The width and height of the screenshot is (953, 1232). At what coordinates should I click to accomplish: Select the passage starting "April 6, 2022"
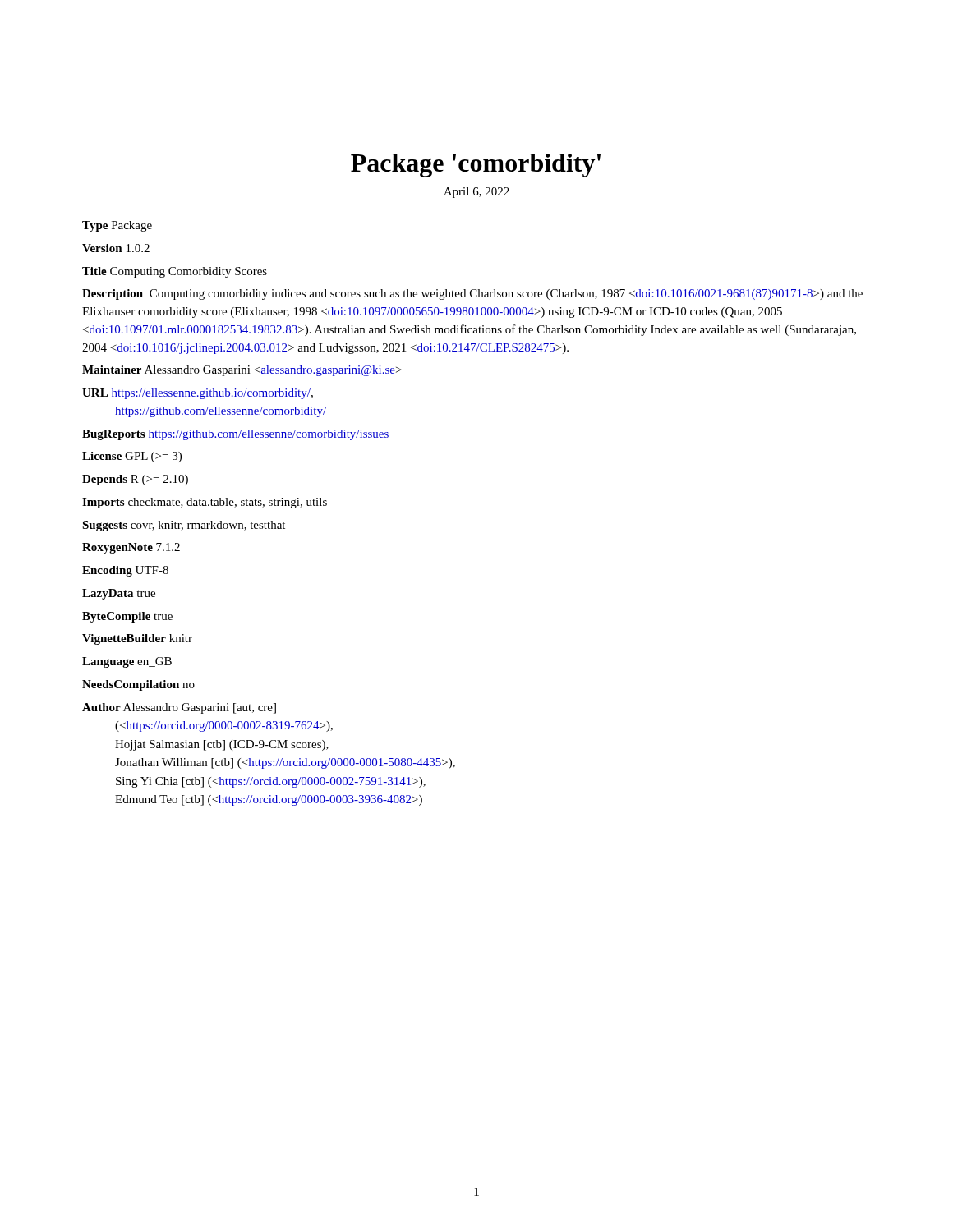[x=476, y=191]
